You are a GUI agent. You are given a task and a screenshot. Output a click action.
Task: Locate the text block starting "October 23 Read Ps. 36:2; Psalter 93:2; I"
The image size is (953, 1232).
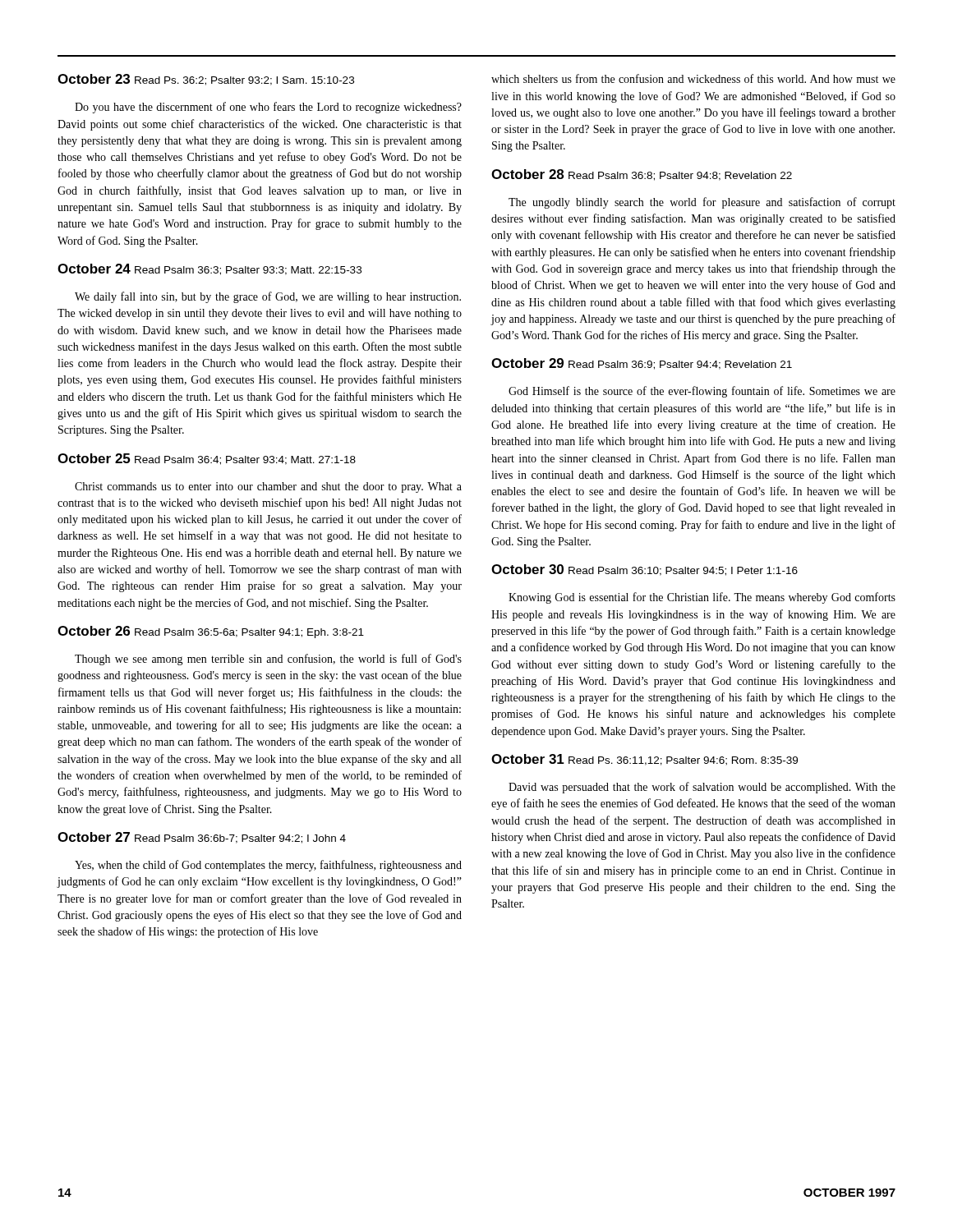(260, 80)
